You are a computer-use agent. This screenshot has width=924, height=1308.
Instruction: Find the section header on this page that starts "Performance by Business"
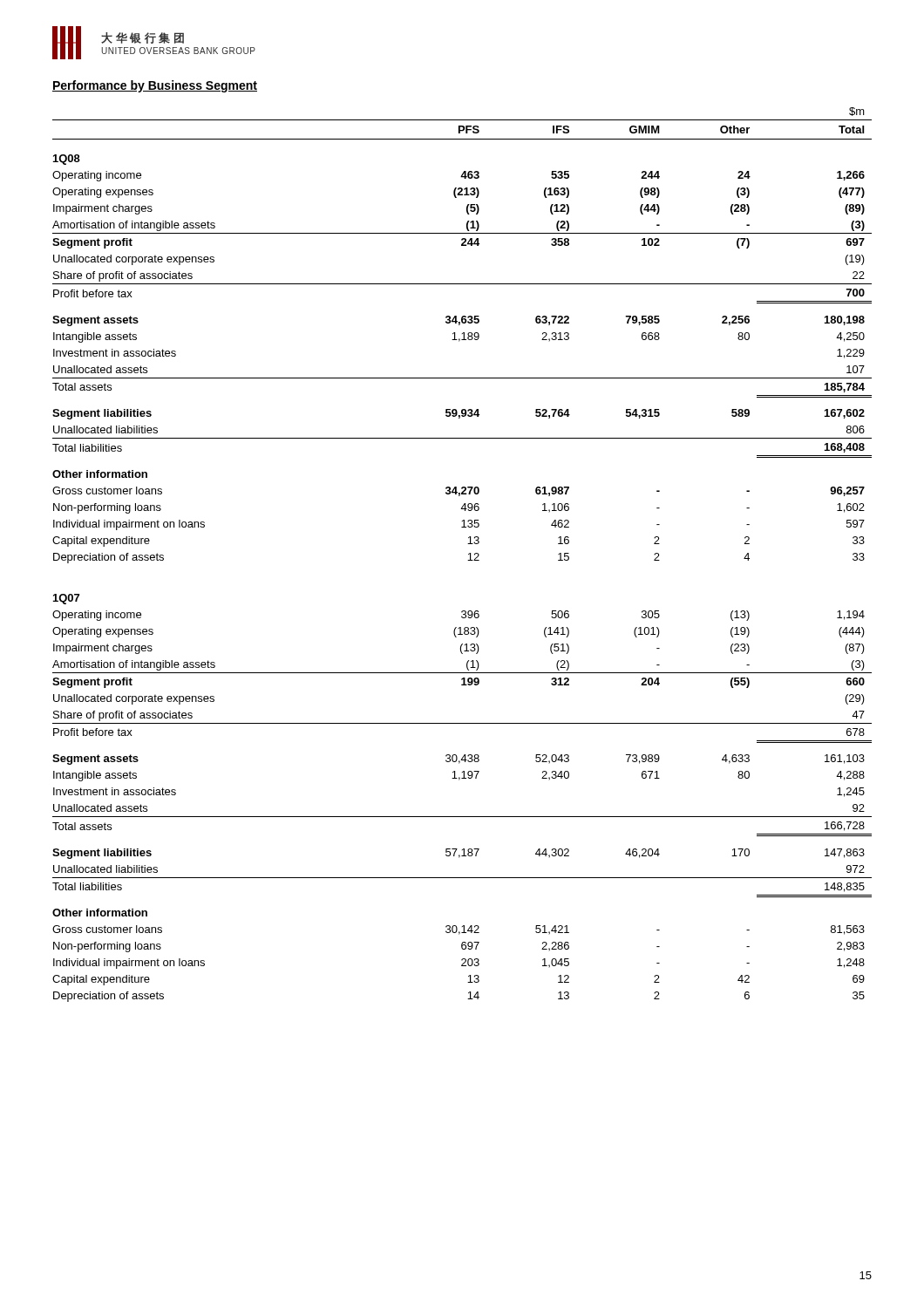(155, 85)
